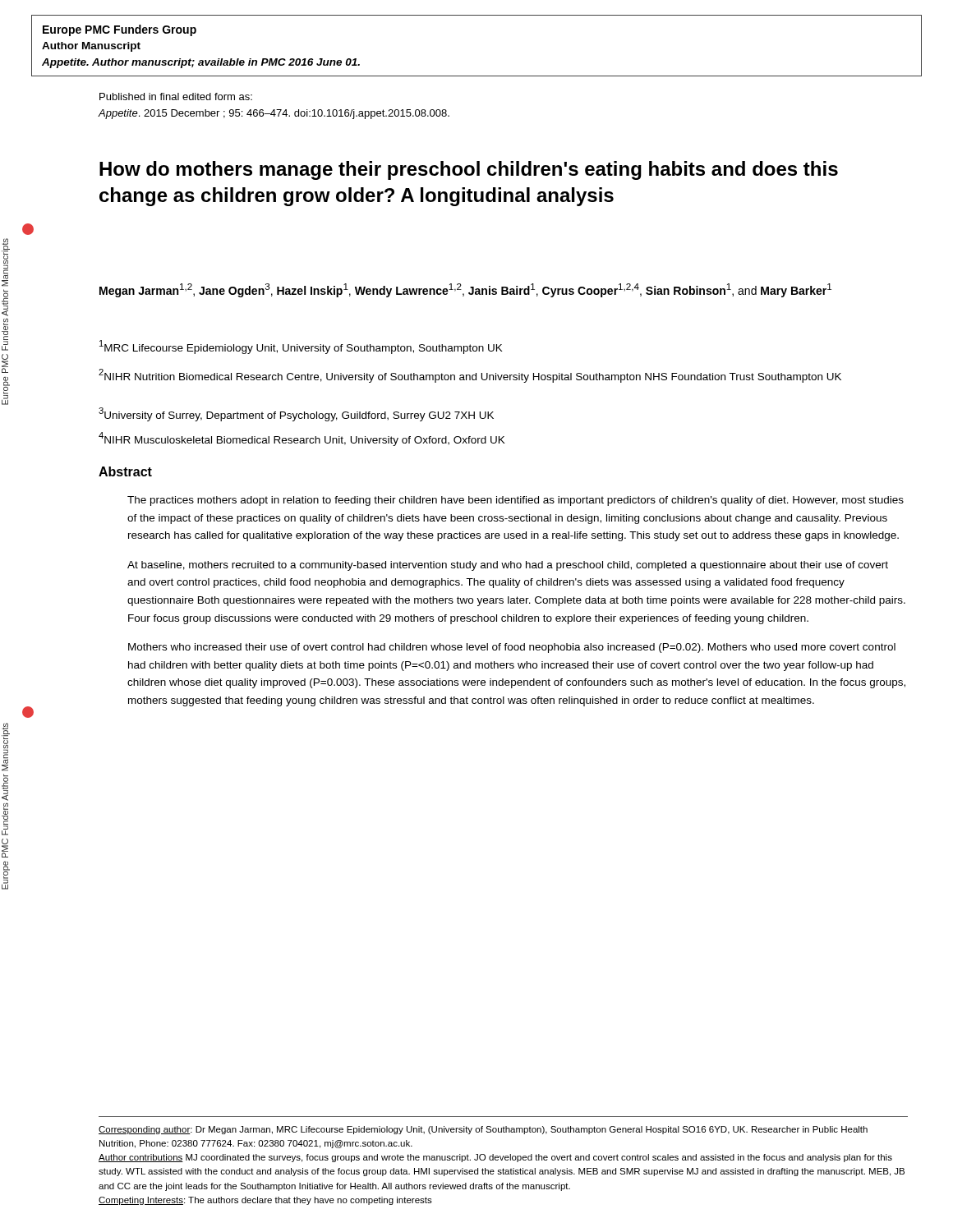The height and width of the screenshot is (1232, 953).
Task: Locate the text block that says "Megan Jarman1,2, Jane"
Action: 465,289
